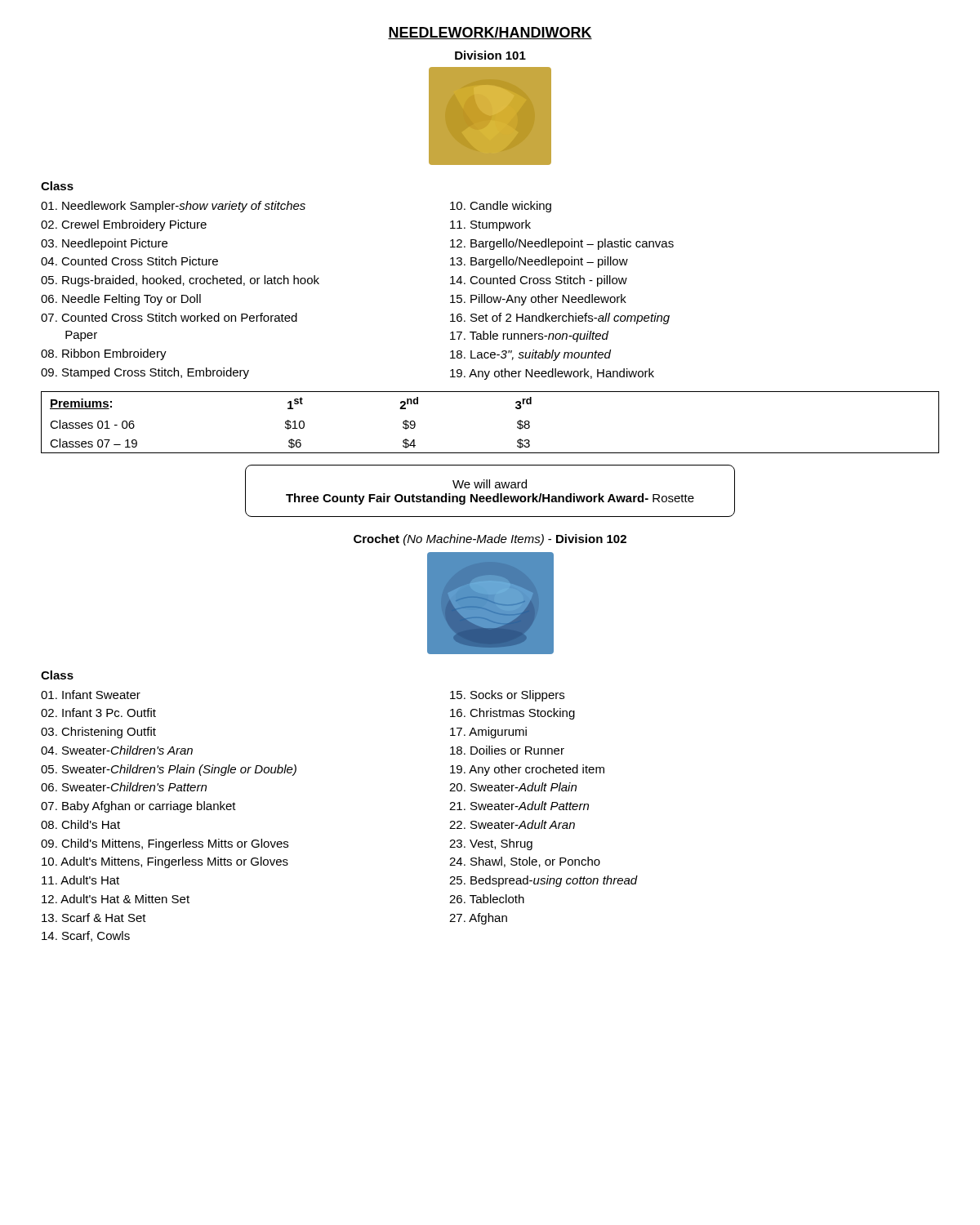Screen dimensions: 1225x980
Task: Where does it say "03. Christening Outfit"?
Action: click(x=98, y=731)
